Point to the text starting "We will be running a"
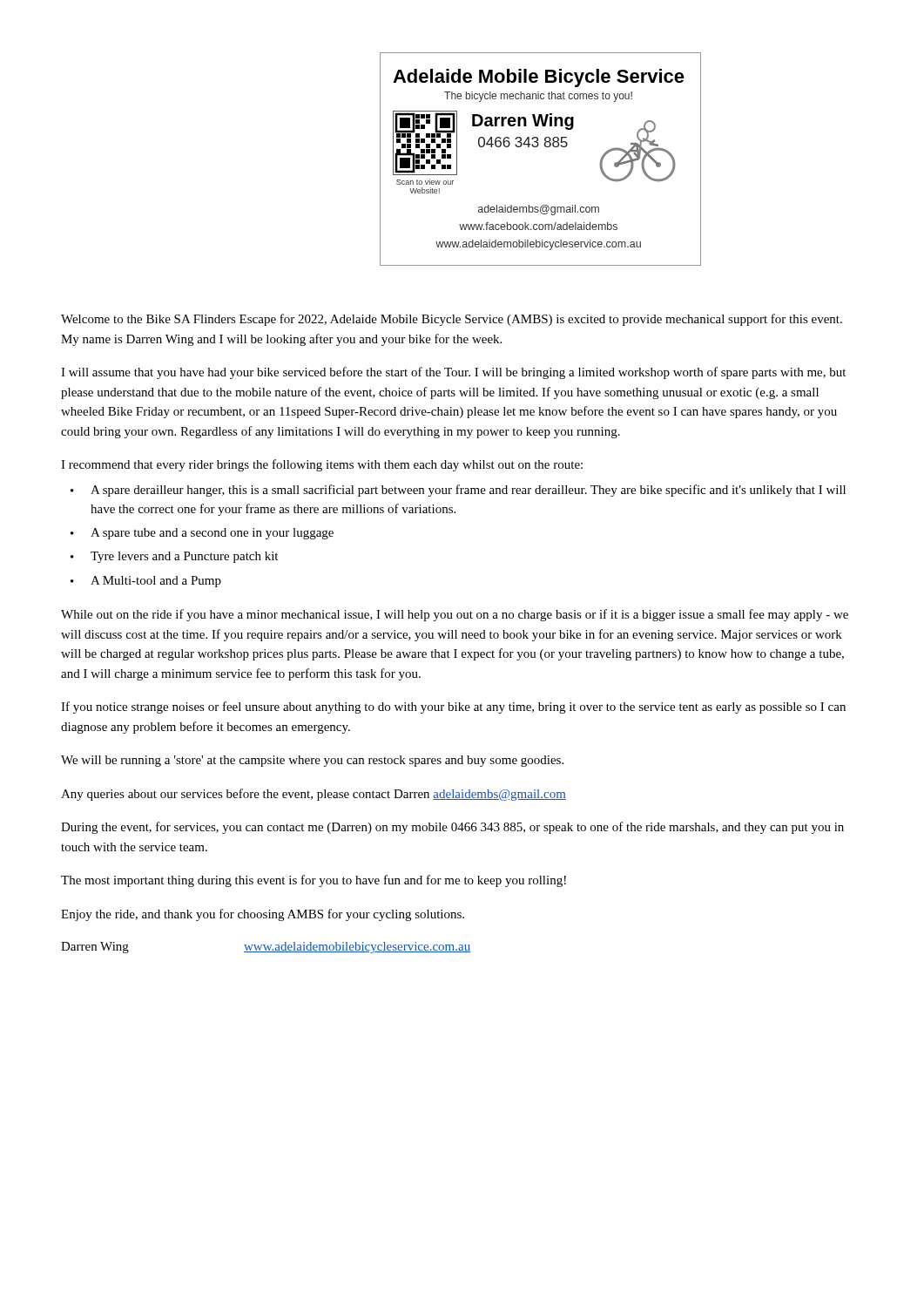The width and height of the screenshot is (924, 1307). coord(313,760)
